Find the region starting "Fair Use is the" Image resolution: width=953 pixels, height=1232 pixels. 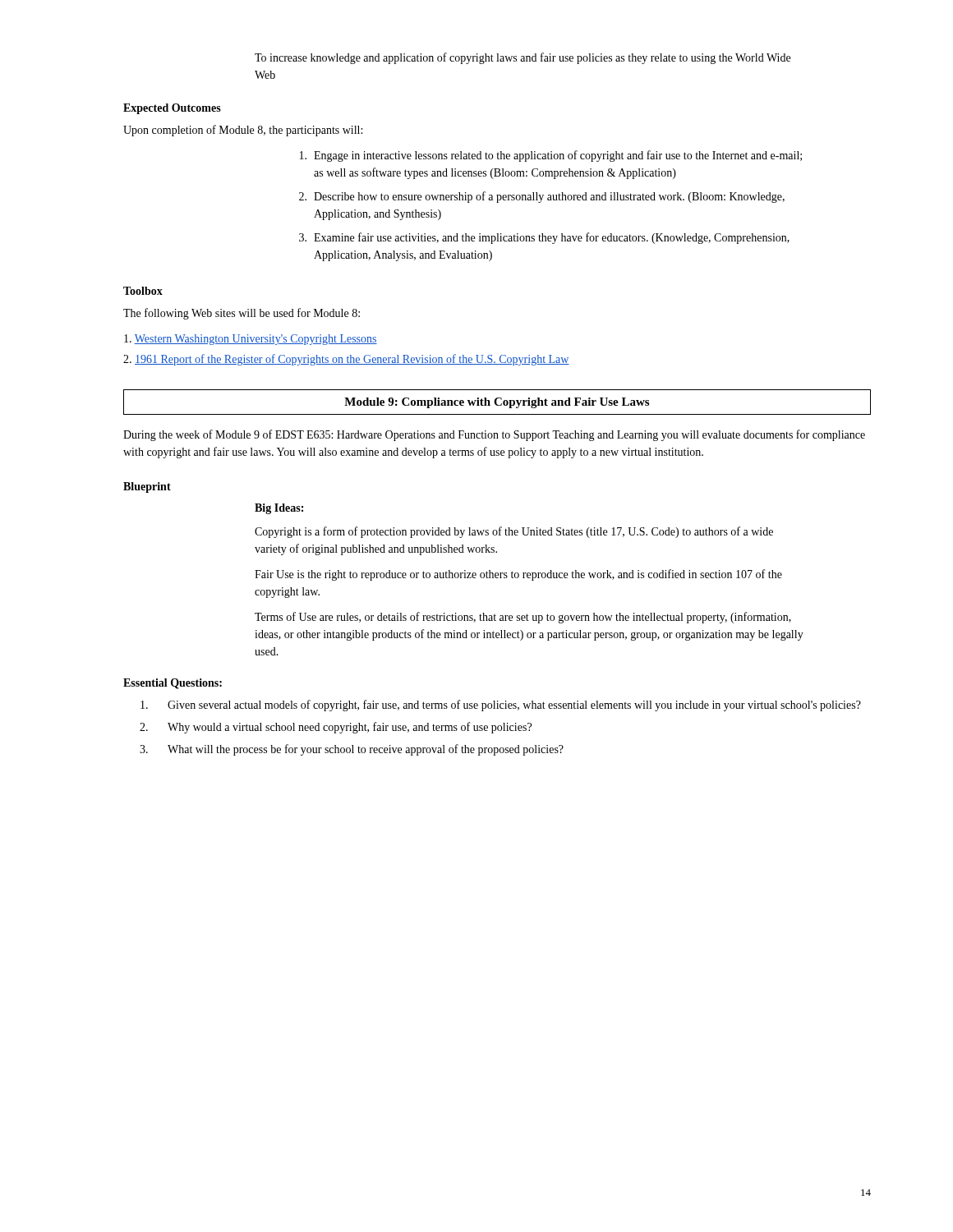[518, 583]
